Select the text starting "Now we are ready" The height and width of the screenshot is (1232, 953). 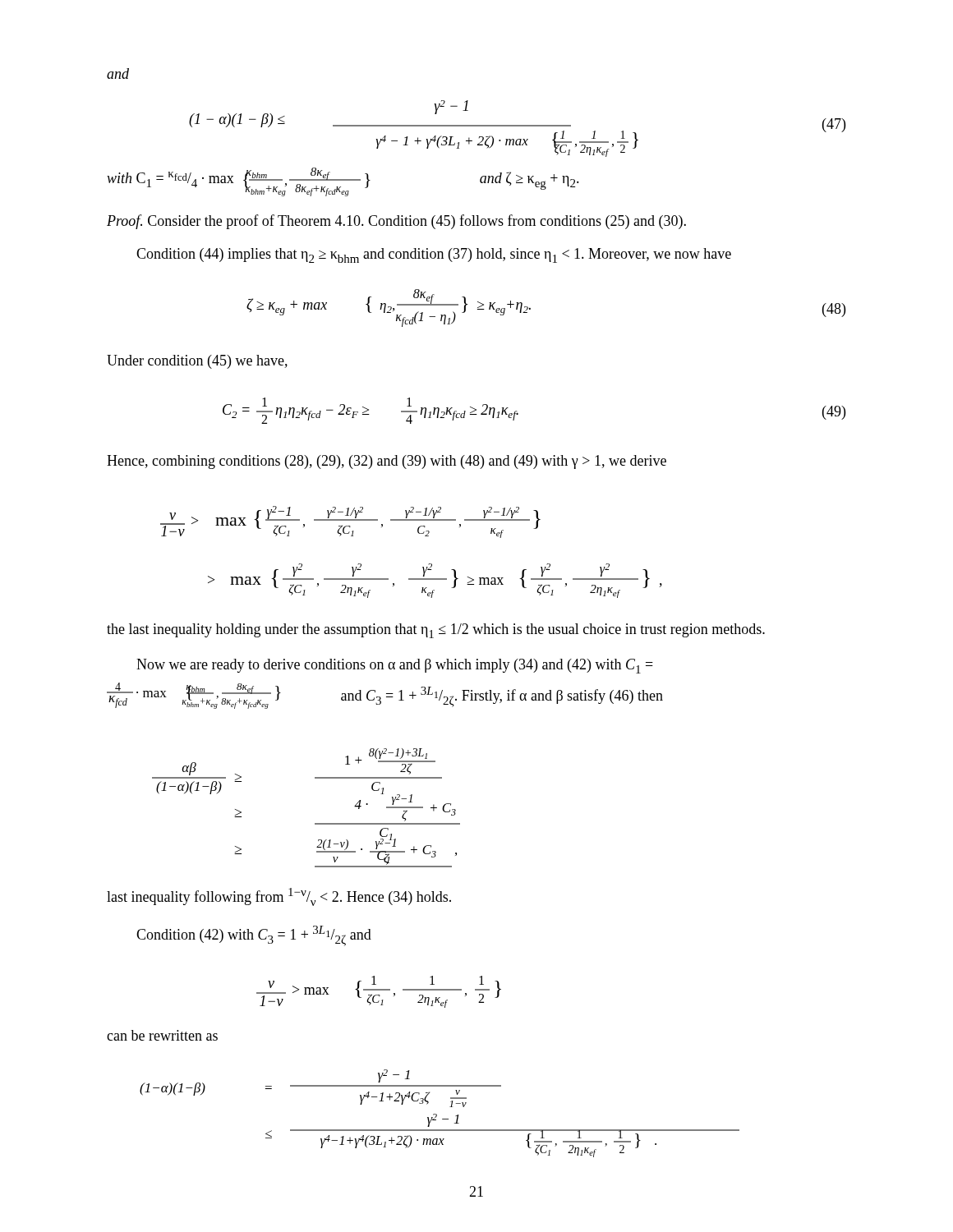[x=385, y=686]
